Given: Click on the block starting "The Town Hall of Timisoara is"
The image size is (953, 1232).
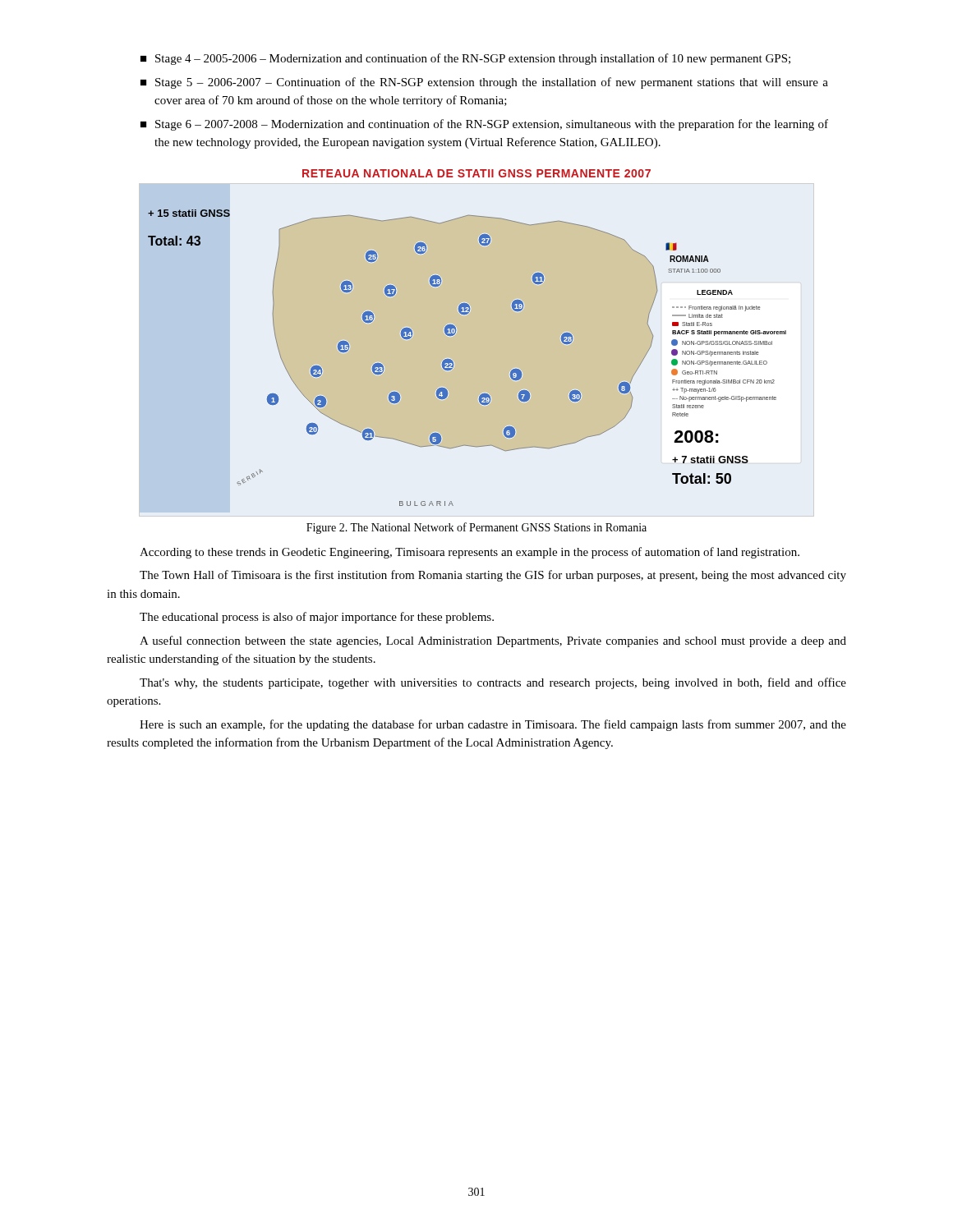Looking at the screenshot, I should pyautogui.click(x=476, y=584).
